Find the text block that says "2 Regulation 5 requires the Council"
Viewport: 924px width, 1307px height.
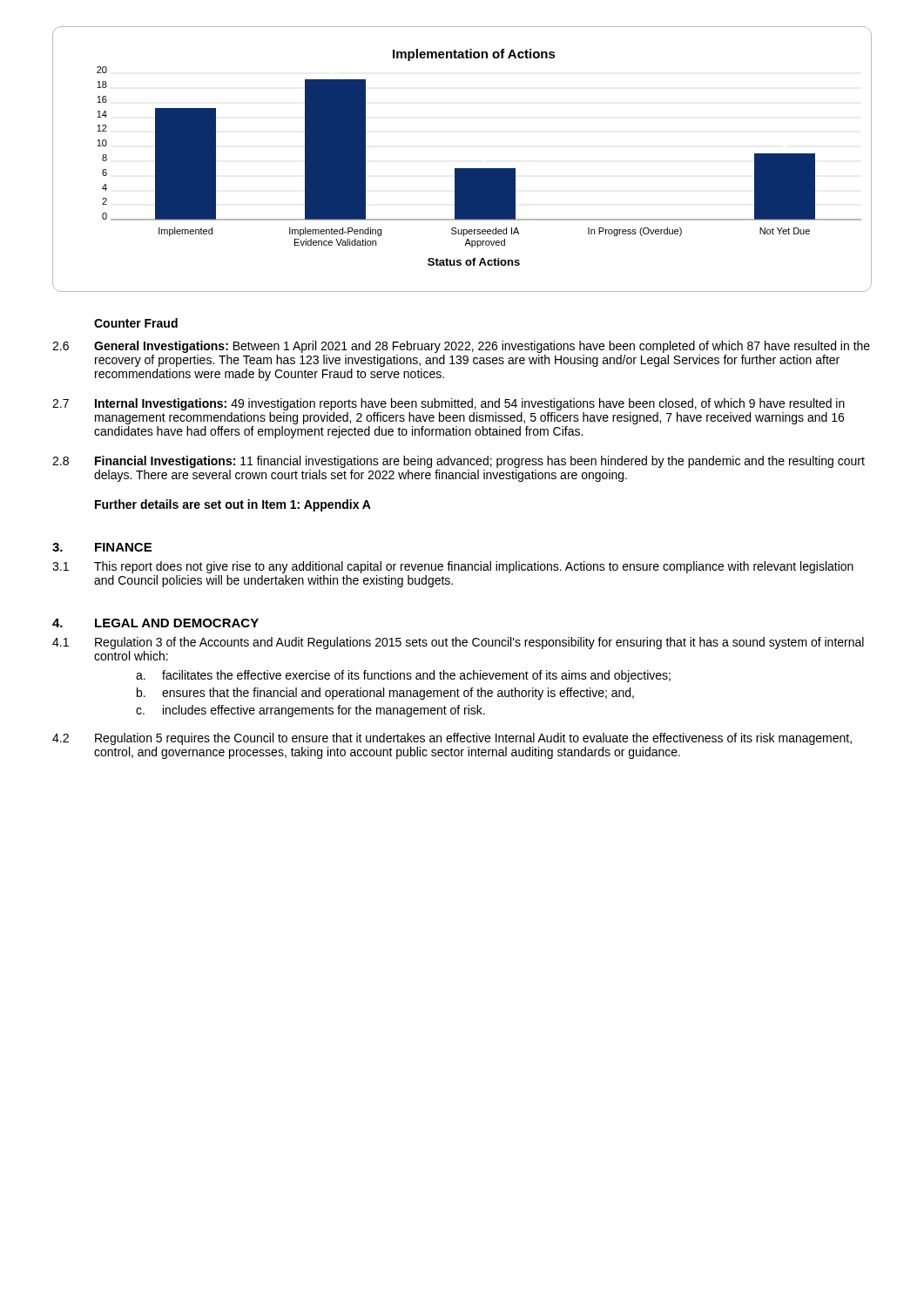pos(462,745)
